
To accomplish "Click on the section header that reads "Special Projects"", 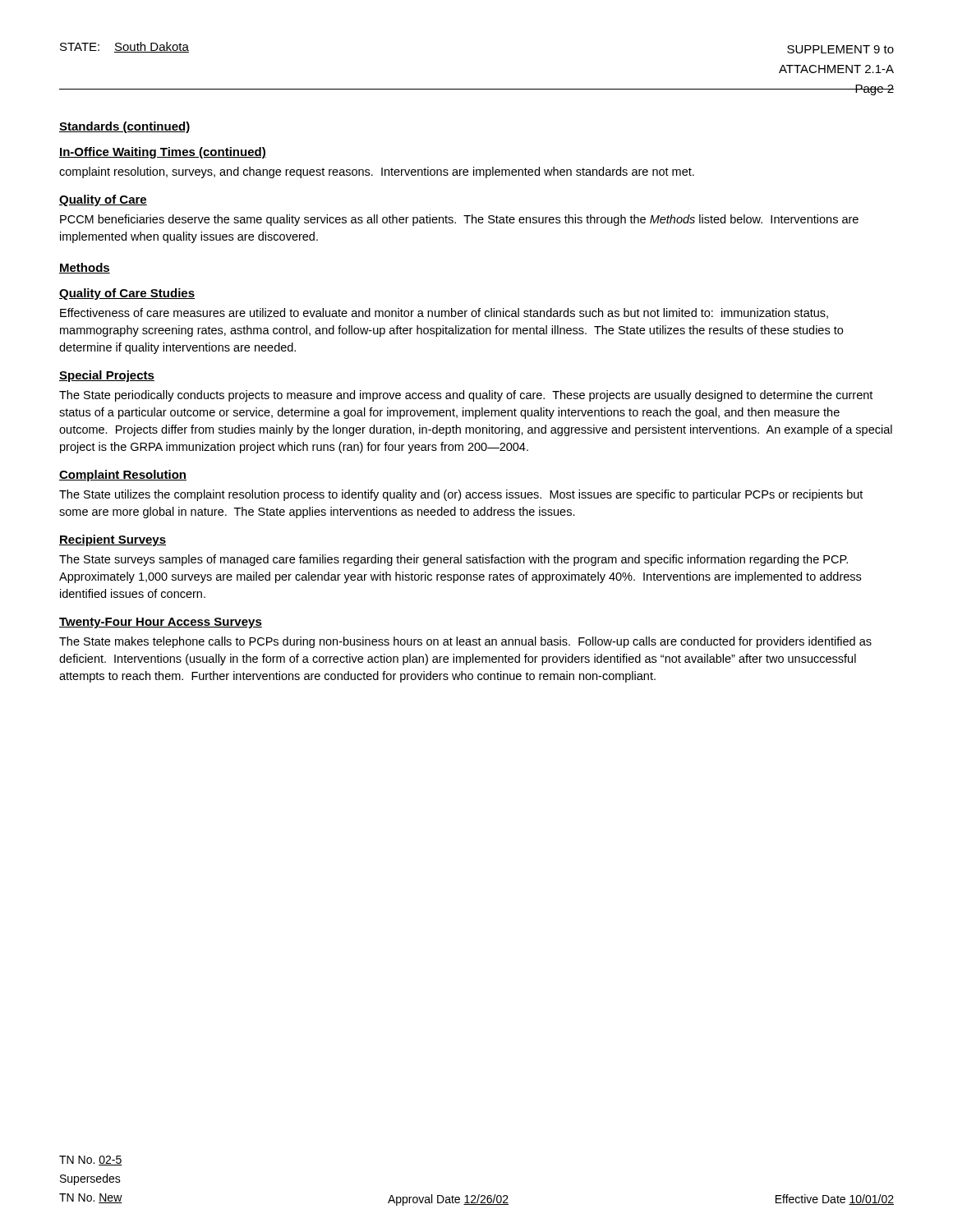I will pos(107,375).
